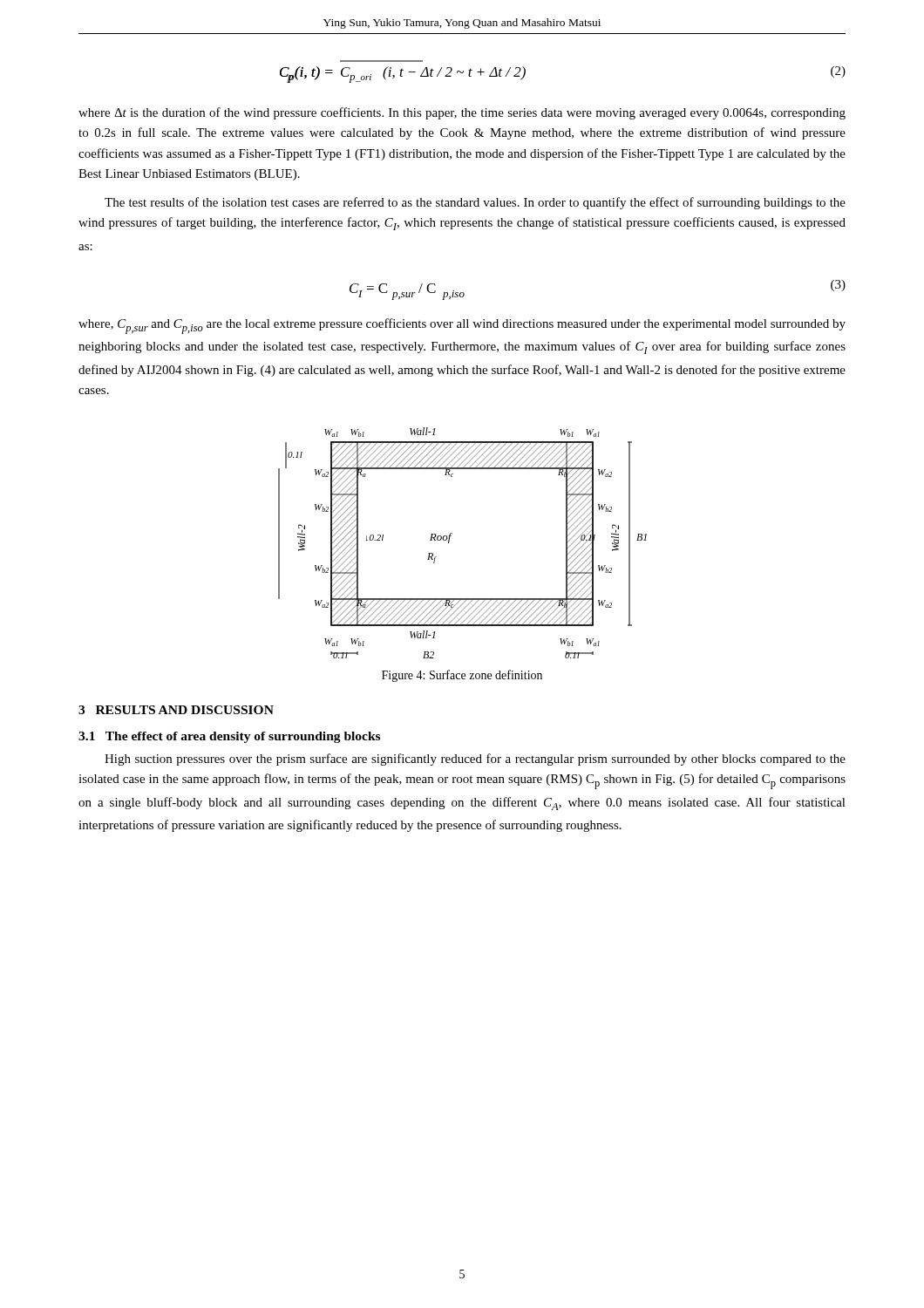Click the formula that begins "Cp(i, t) = C p (i, t)"
The height and width of the screenshot is (1308, 924).
click(401, 75)
